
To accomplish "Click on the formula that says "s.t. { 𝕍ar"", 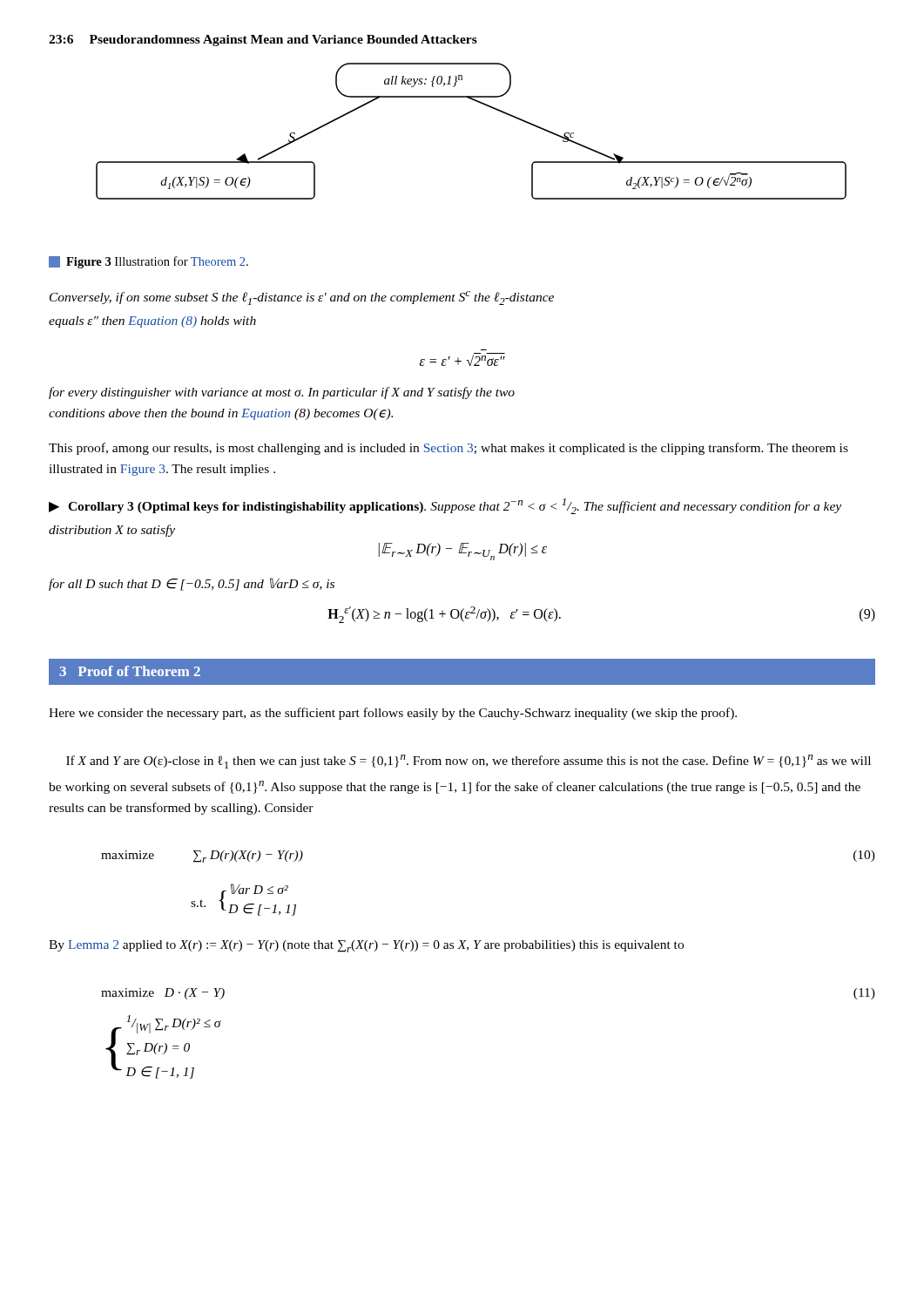I will [244, 899].
